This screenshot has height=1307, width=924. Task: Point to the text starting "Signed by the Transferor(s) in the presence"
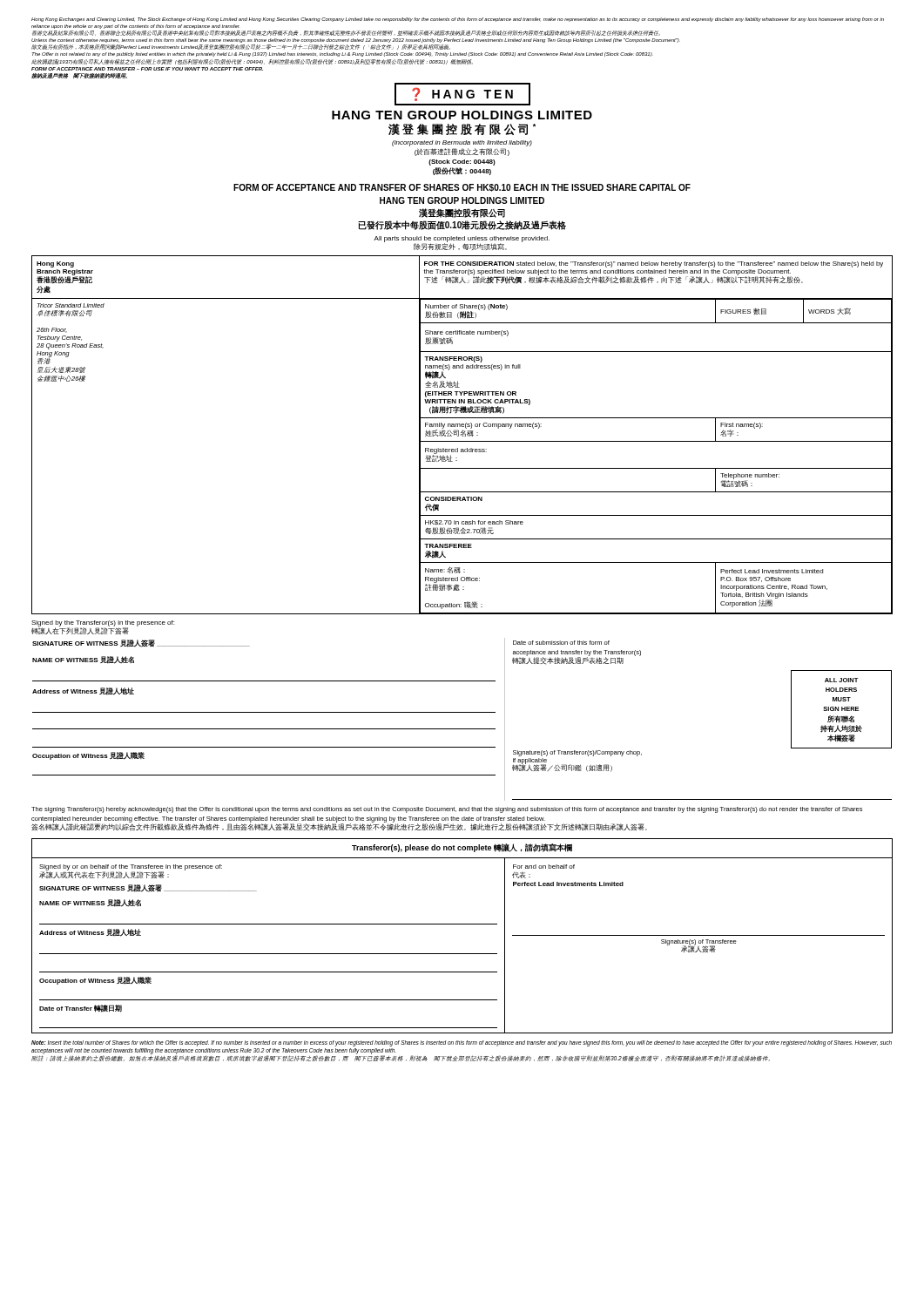click(103, 627)
